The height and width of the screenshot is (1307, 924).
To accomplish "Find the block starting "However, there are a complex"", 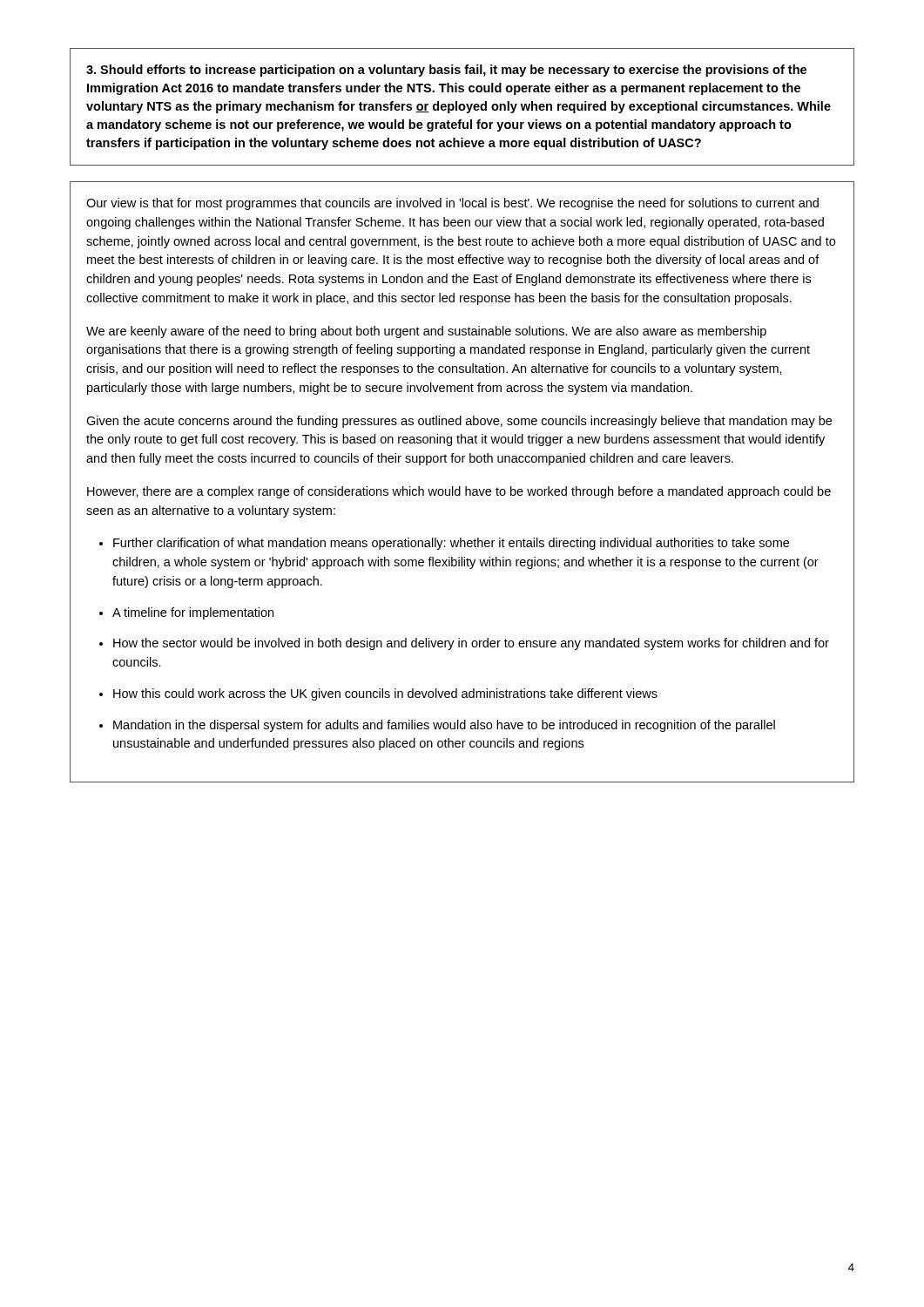I will pos(459,501).
